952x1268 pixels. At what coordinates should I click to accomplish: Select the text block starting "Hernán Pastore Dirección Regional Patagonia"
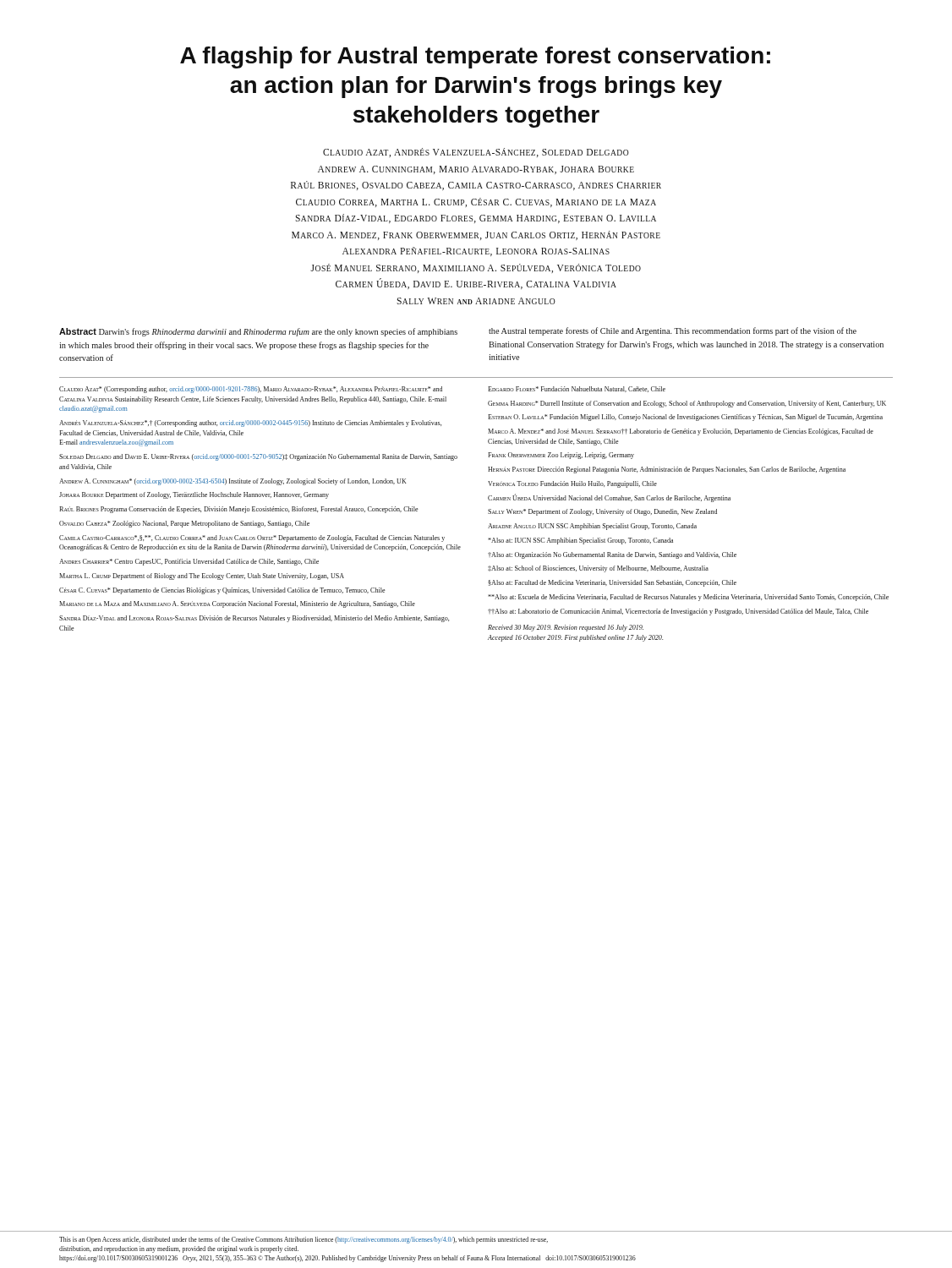(x=690, y=470)
